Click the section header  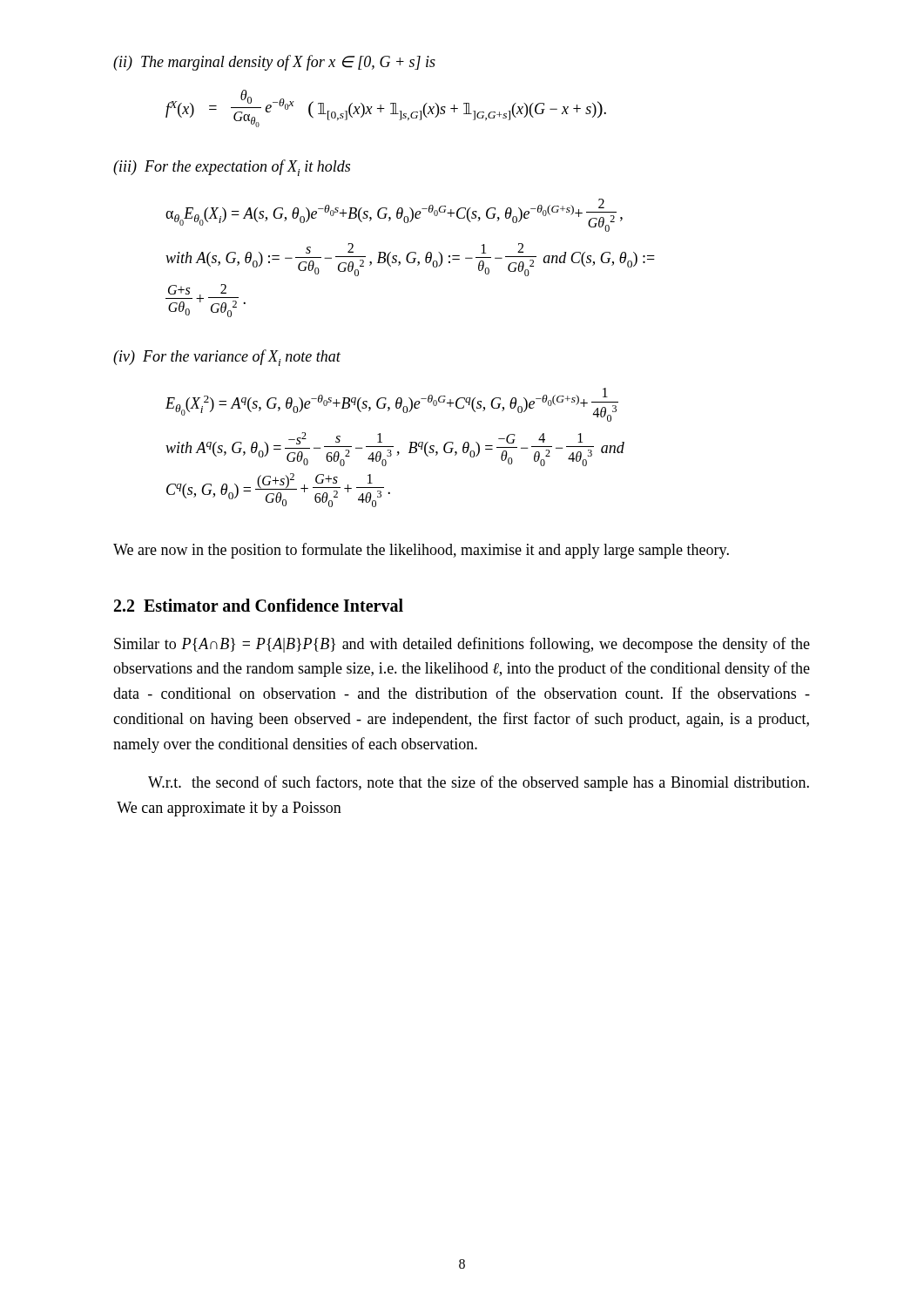[x=258, y=605]
